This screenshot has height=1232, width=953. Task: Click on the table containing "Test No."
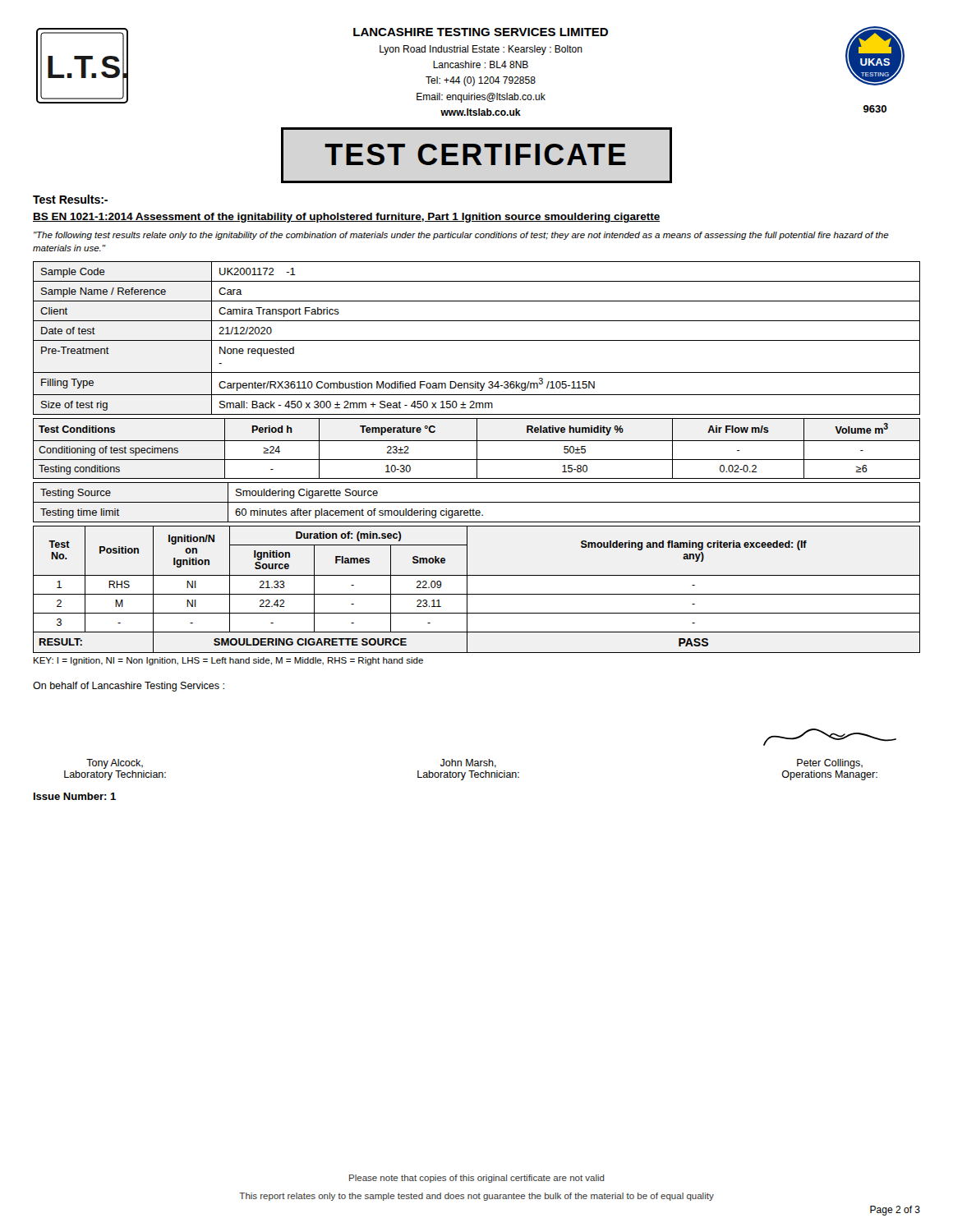(476, 589)
